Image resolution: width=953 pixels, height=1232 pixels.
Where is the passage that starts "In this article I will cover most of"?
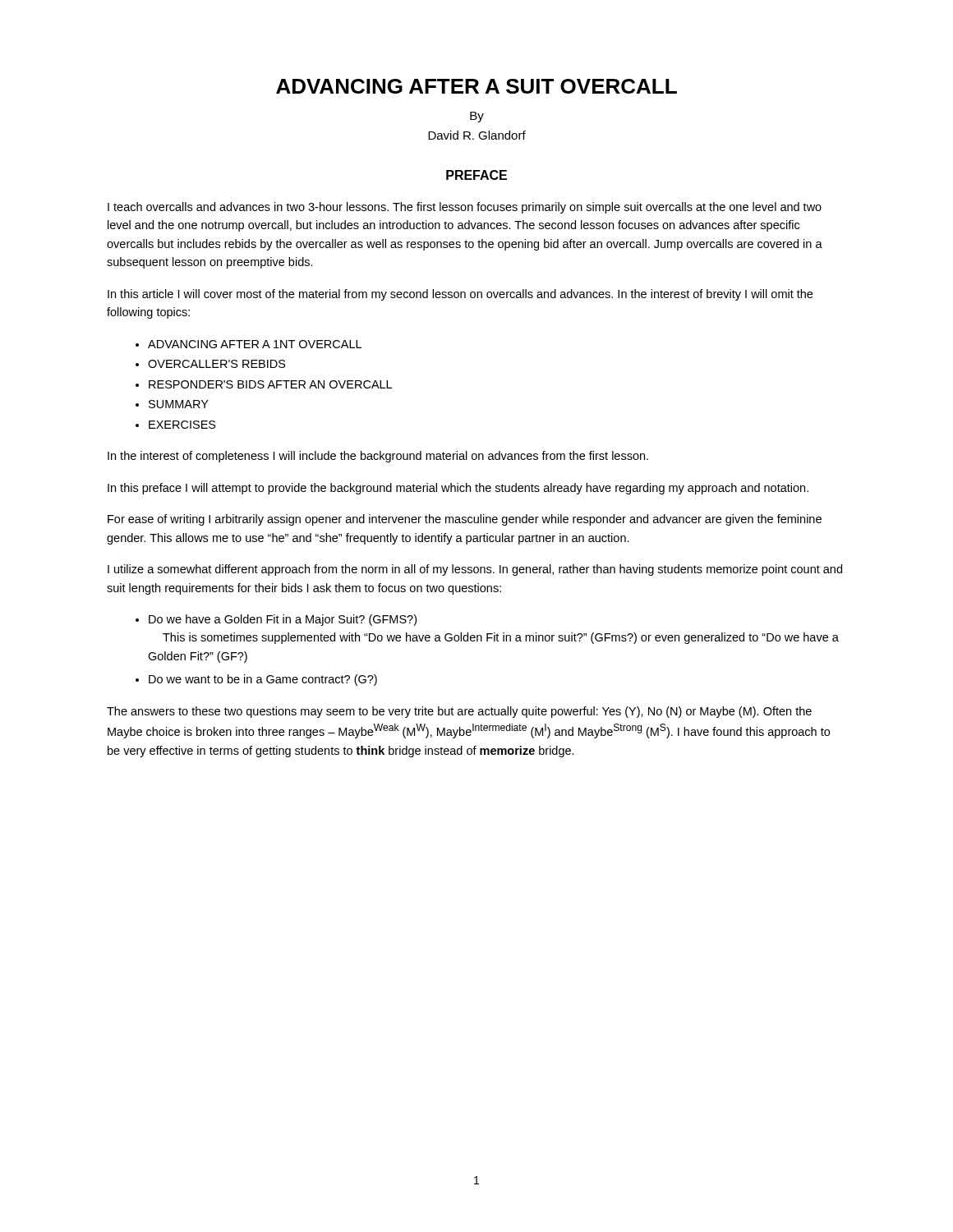click(460, 303)
